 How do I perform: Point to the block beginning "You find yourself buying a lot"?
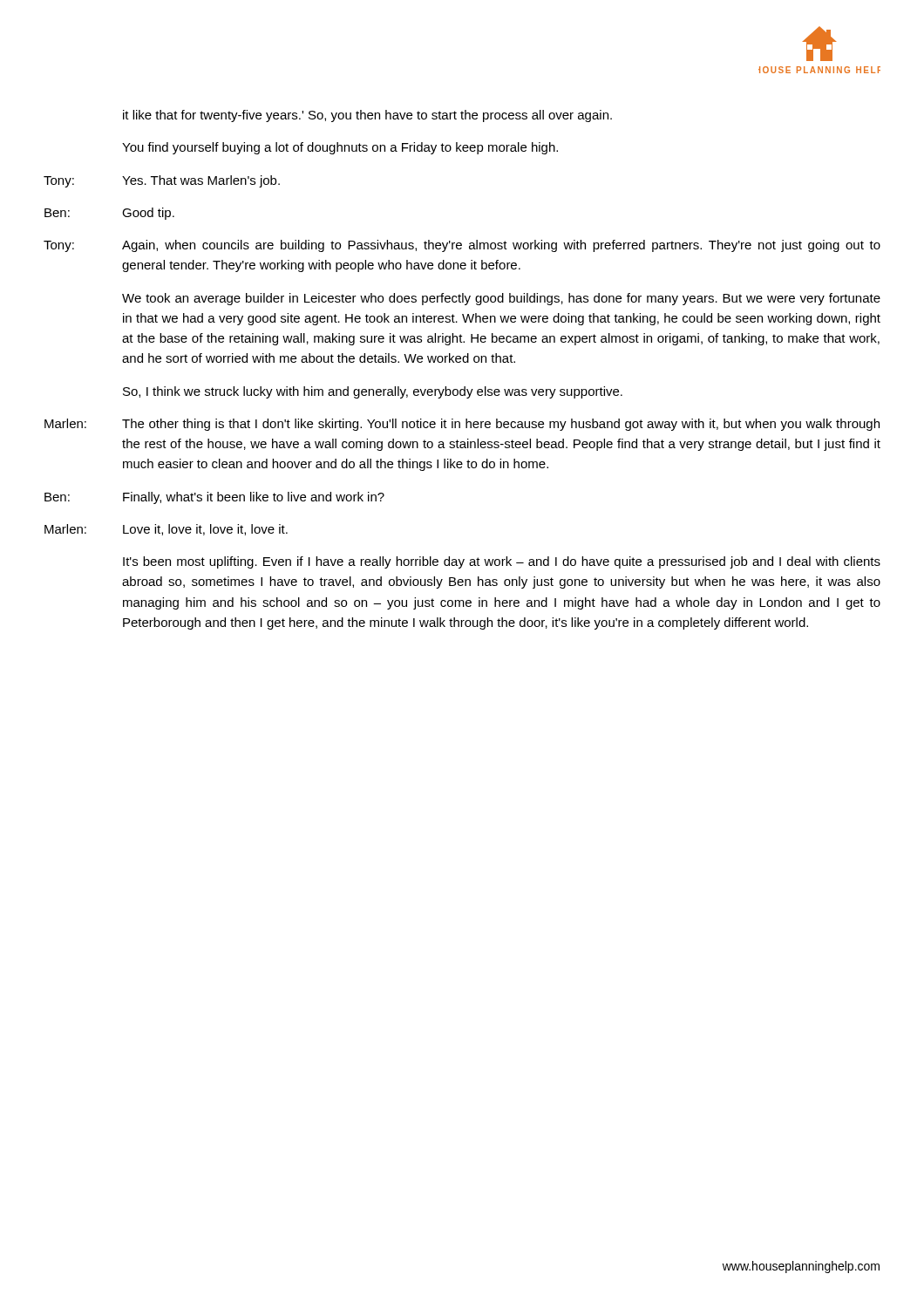coord(341,147)
